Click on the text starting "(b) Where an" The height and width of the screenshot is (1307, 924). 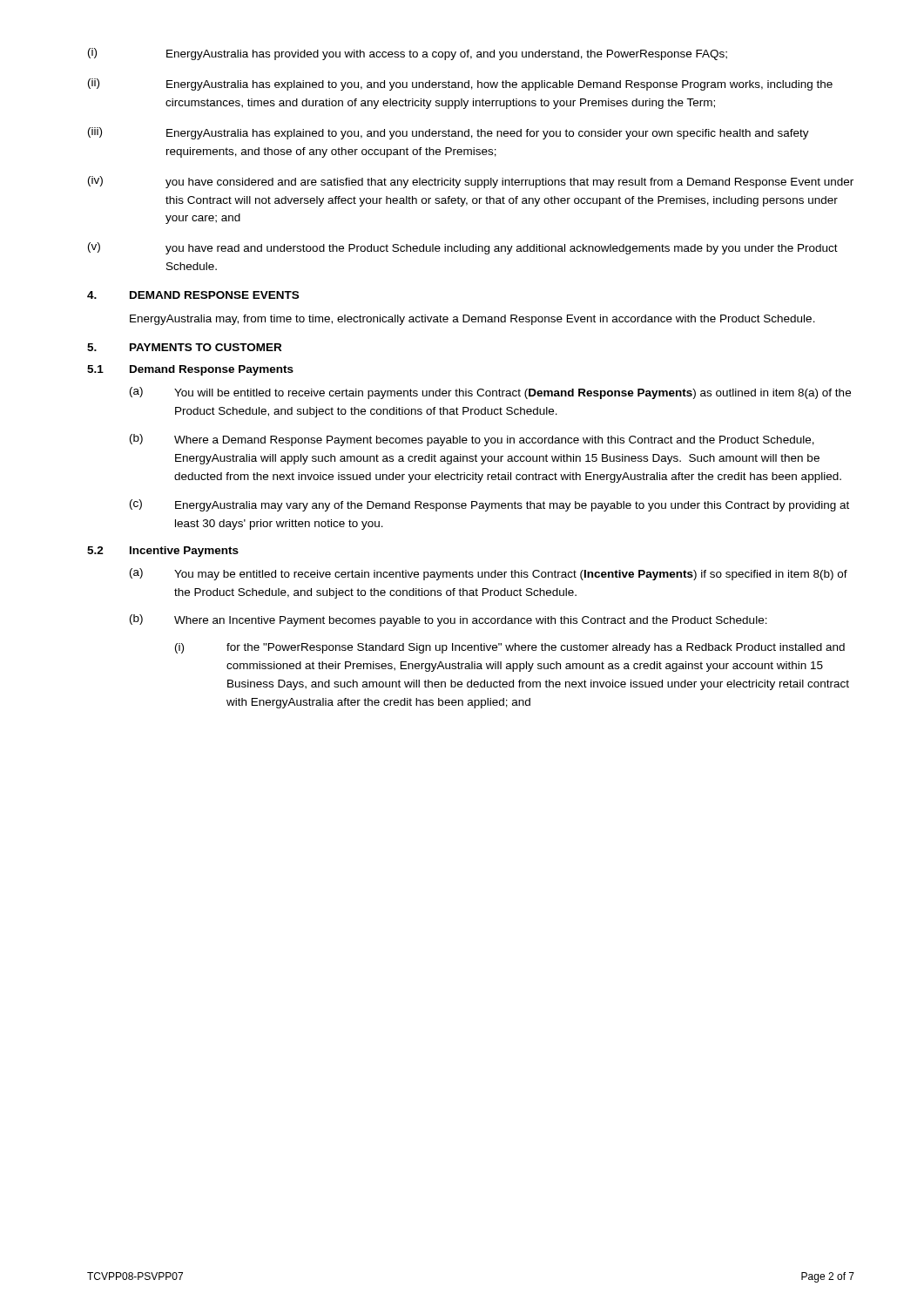point(492,666)
